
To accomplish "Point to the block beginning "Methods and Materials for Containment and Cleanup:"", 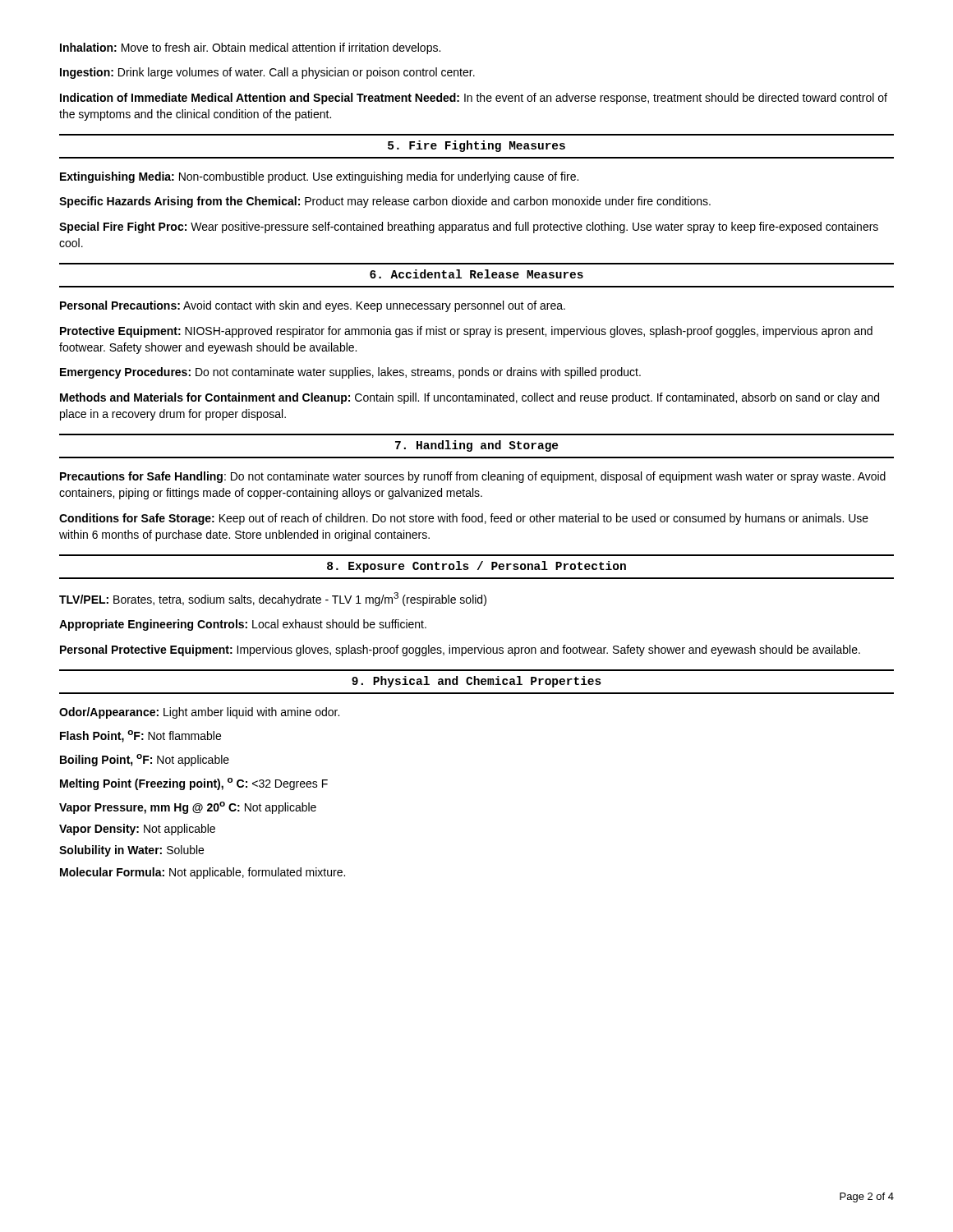I will point(470,405).
